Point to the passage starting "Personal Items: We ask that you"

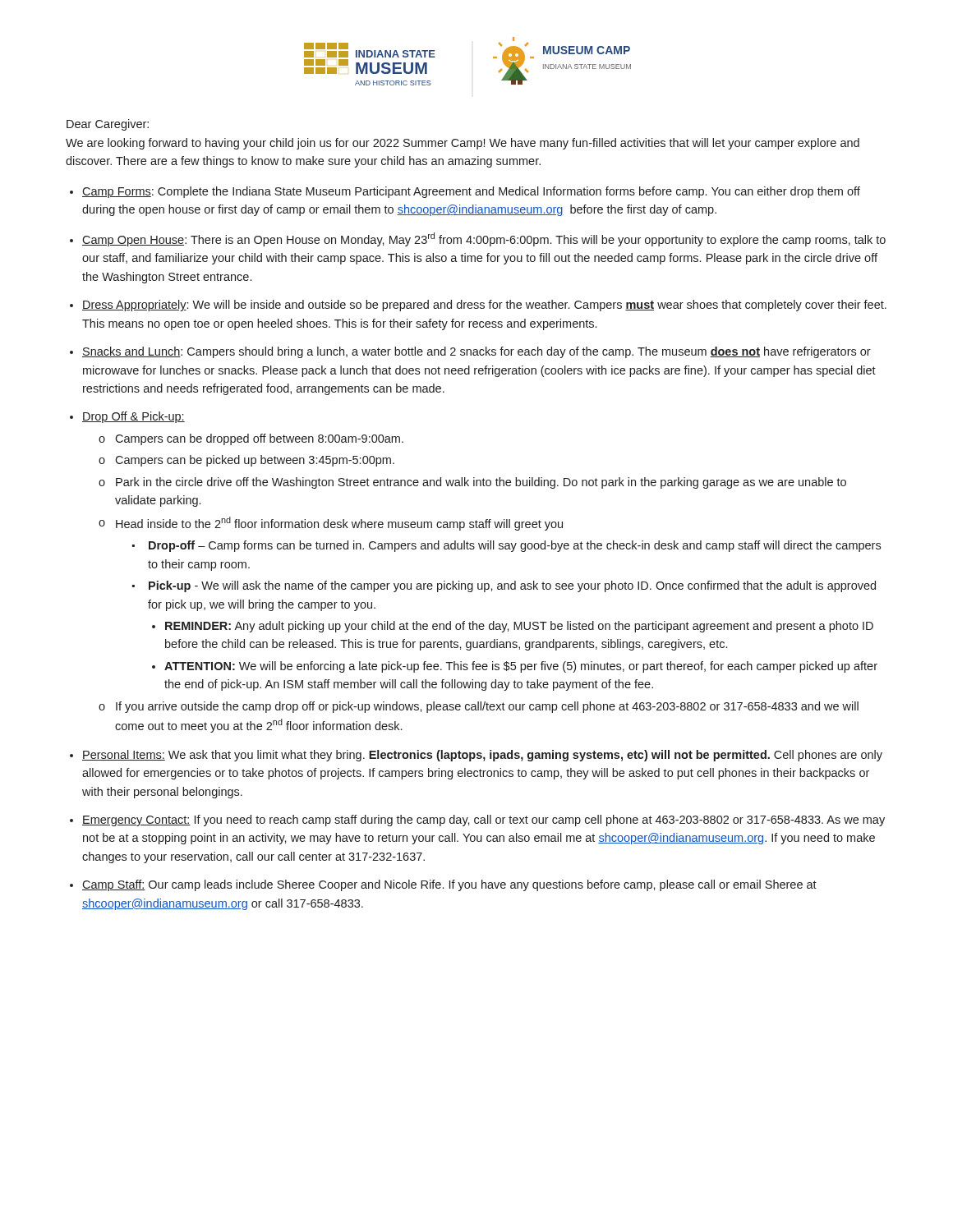[482, 773]
